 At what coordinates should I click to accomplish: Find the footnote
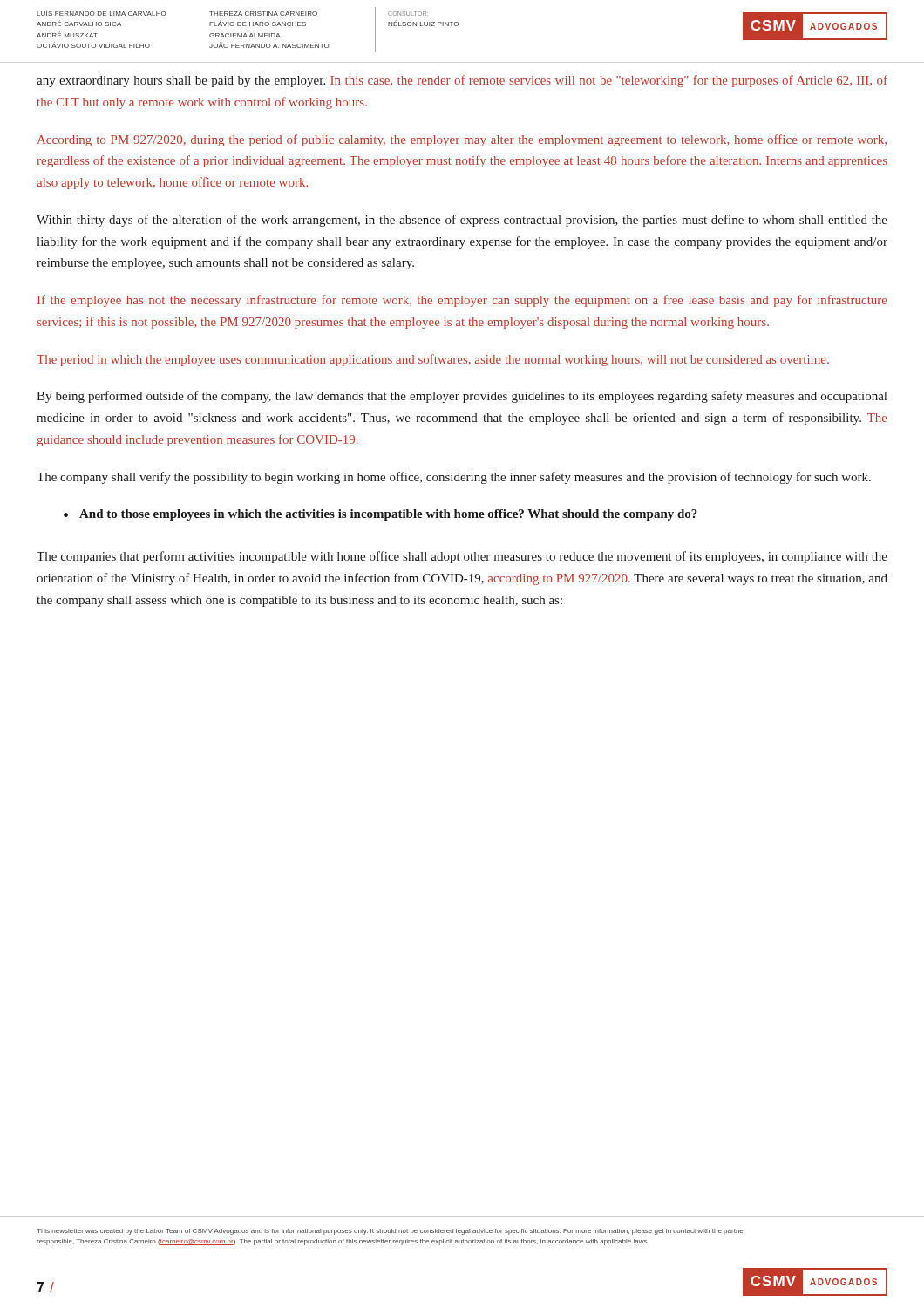click(x=391, y=1236)
